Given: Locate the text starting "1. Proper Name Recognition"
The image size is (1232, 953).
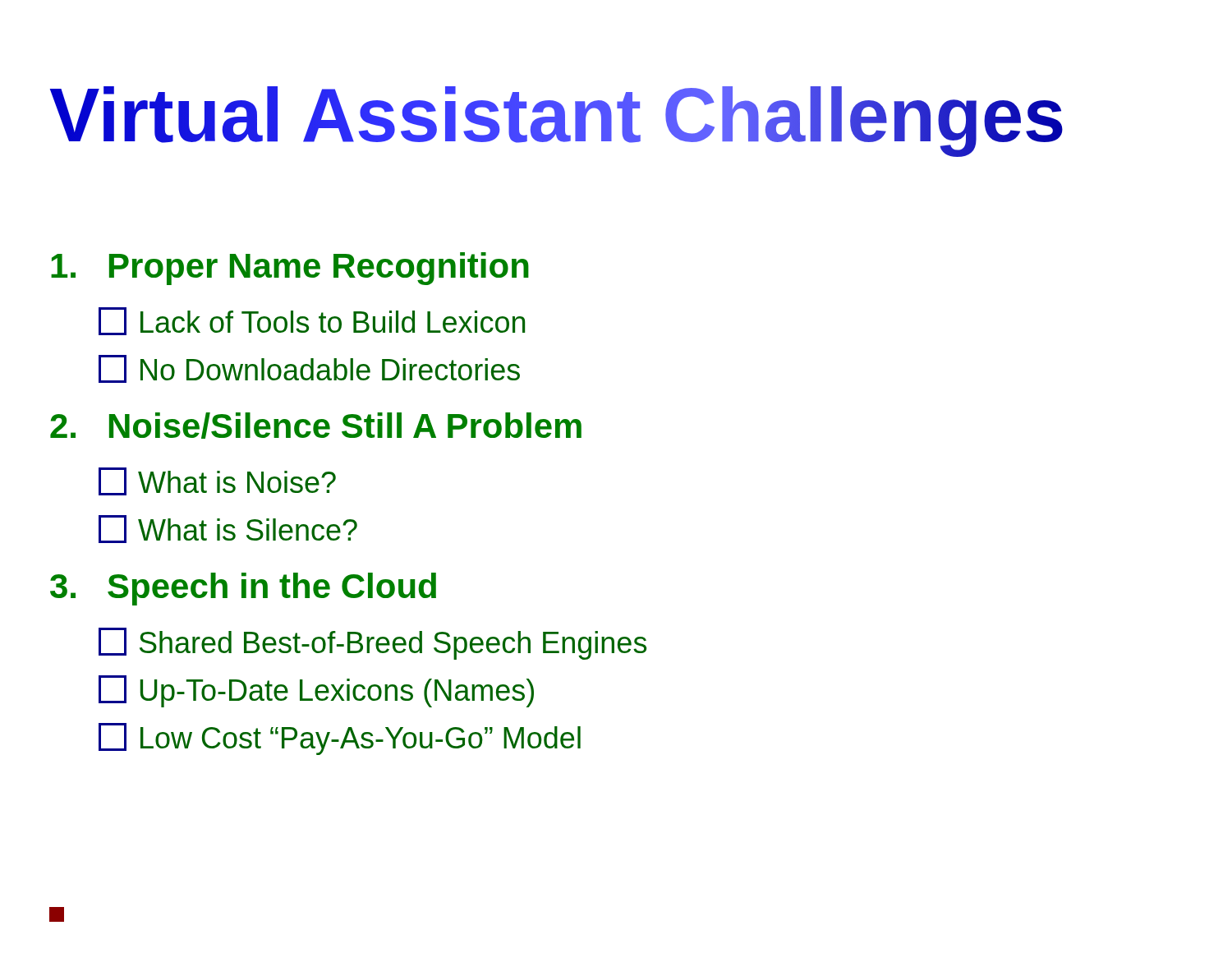Looking at the screenshot, I should point(290,266).
